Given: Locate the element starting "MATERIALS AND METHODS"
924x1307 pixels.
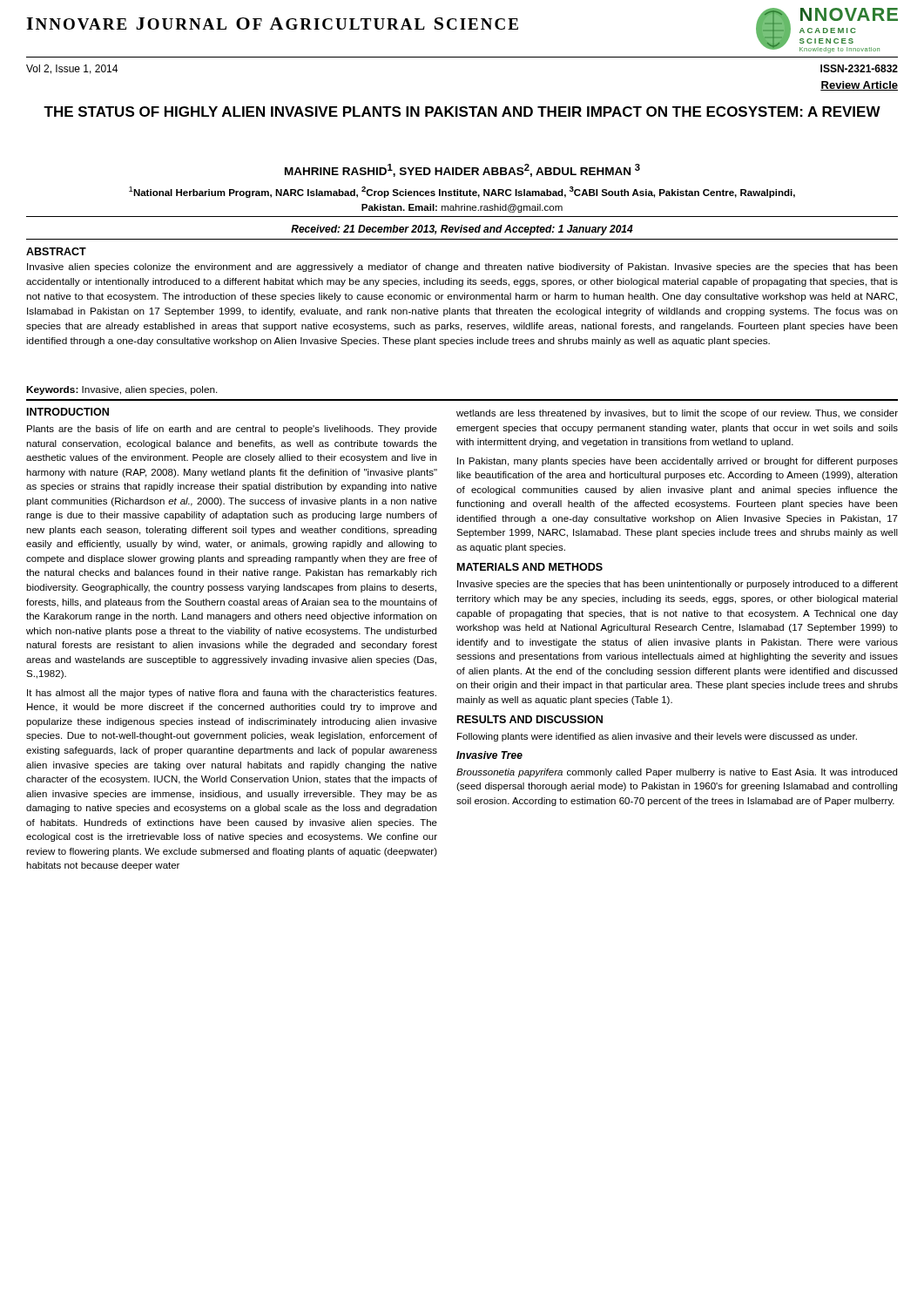Looking at the screenshot, I should pos(530,568).
